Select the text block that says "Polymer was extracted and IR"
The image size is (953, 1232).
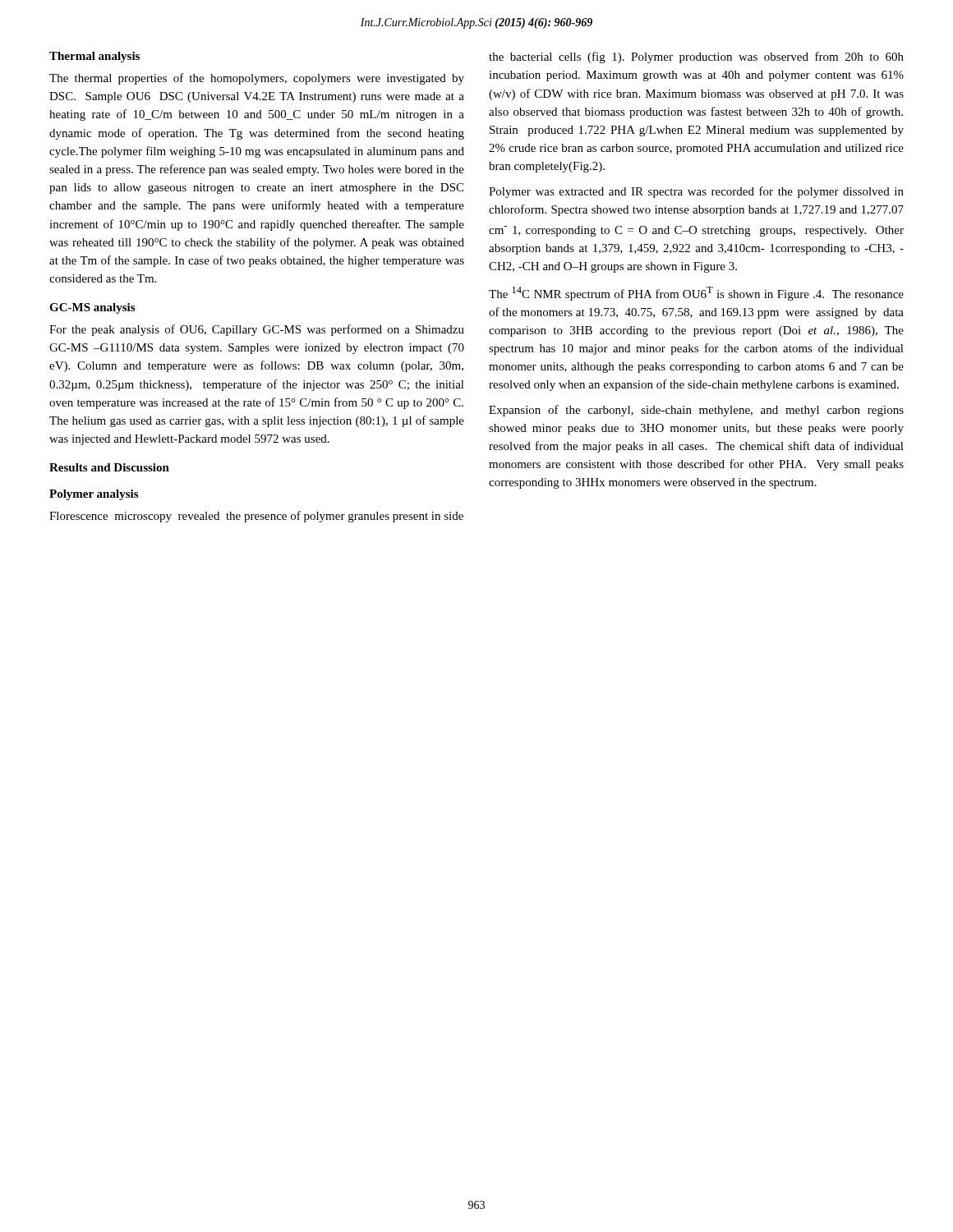point(696,229)
